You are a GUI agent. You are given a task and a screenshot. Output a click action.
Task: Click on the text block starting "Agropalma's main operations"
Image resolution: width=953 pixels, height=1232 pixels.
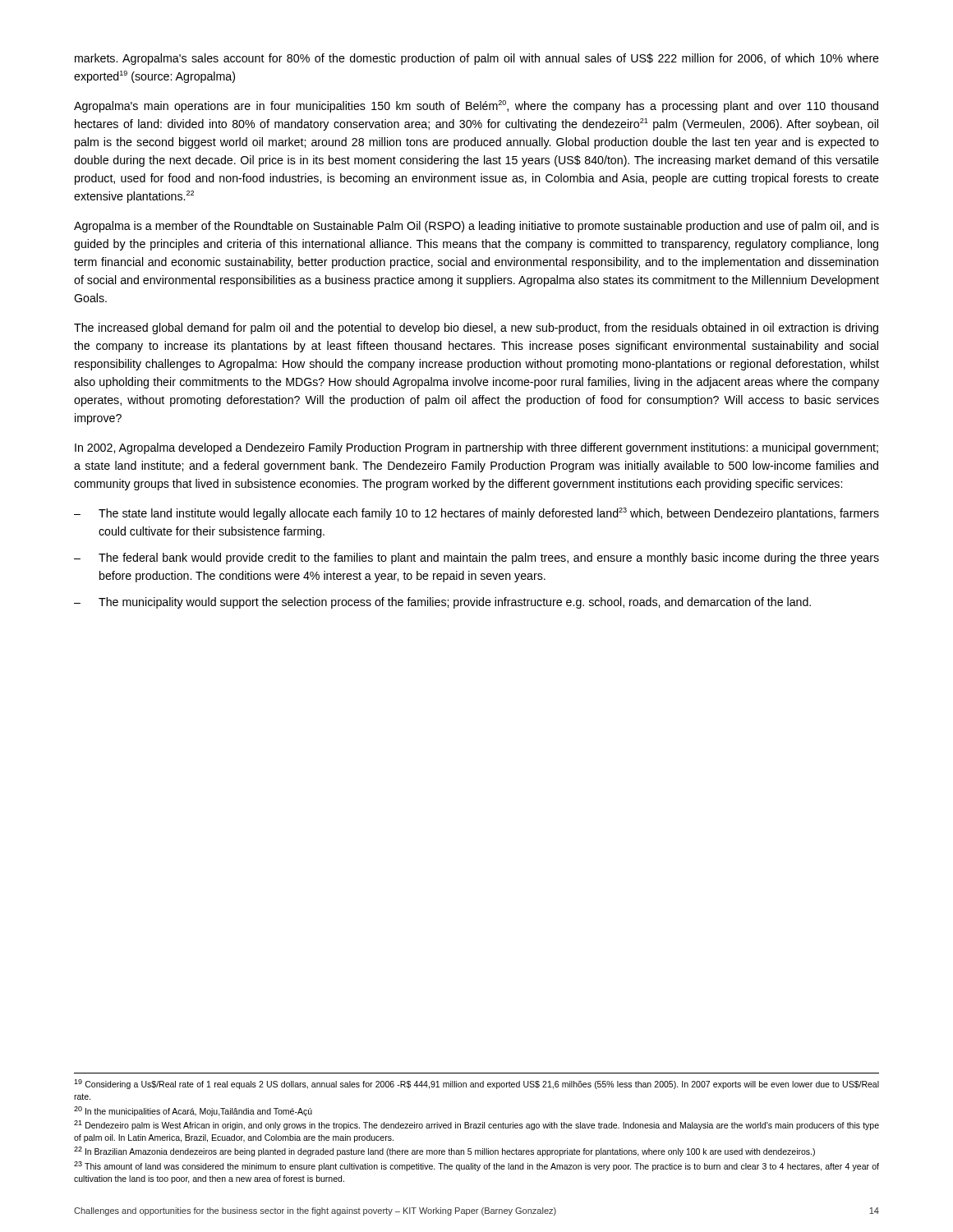476,151
